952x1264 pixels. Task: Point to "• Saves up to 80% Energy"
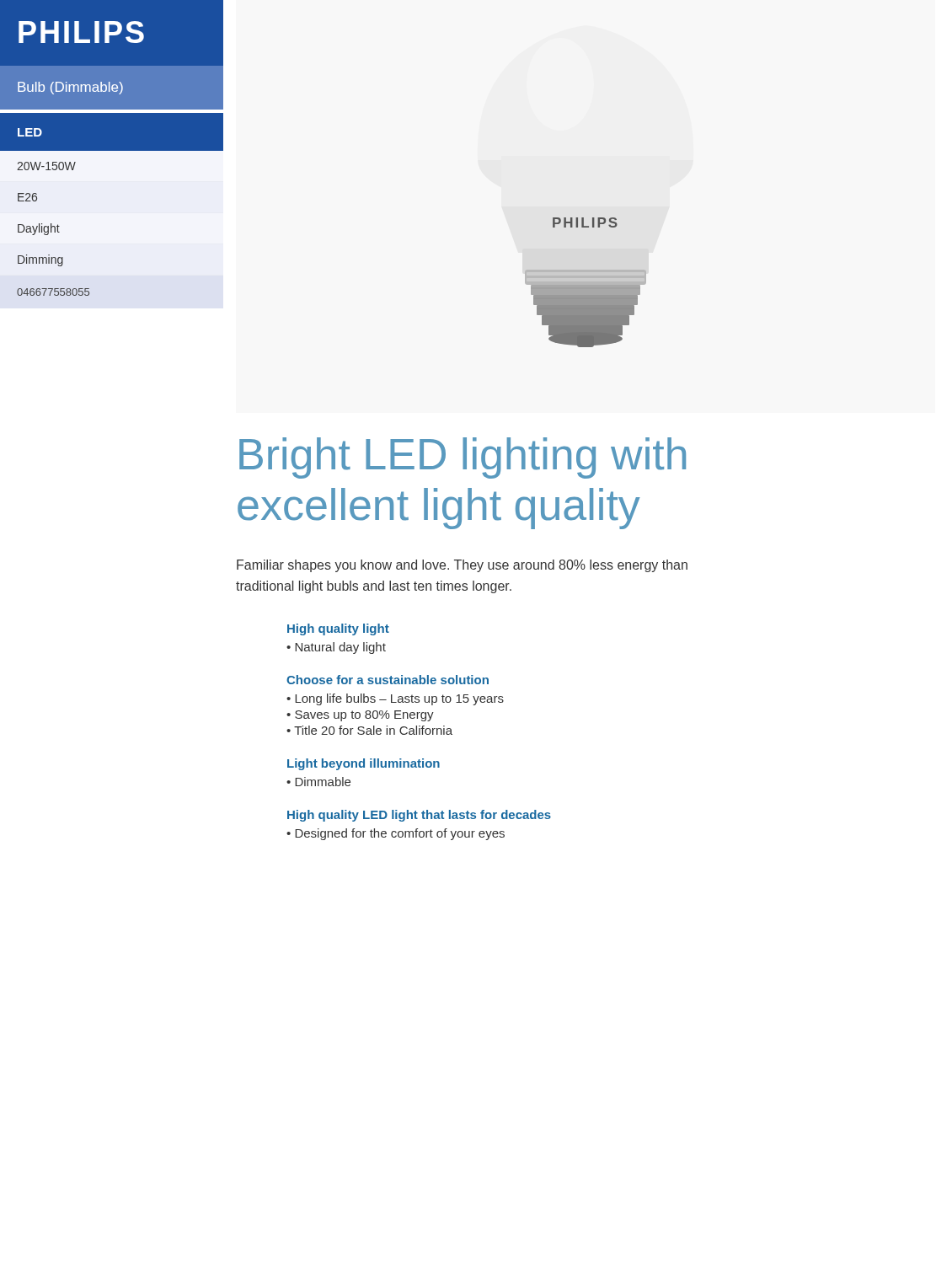360,714
